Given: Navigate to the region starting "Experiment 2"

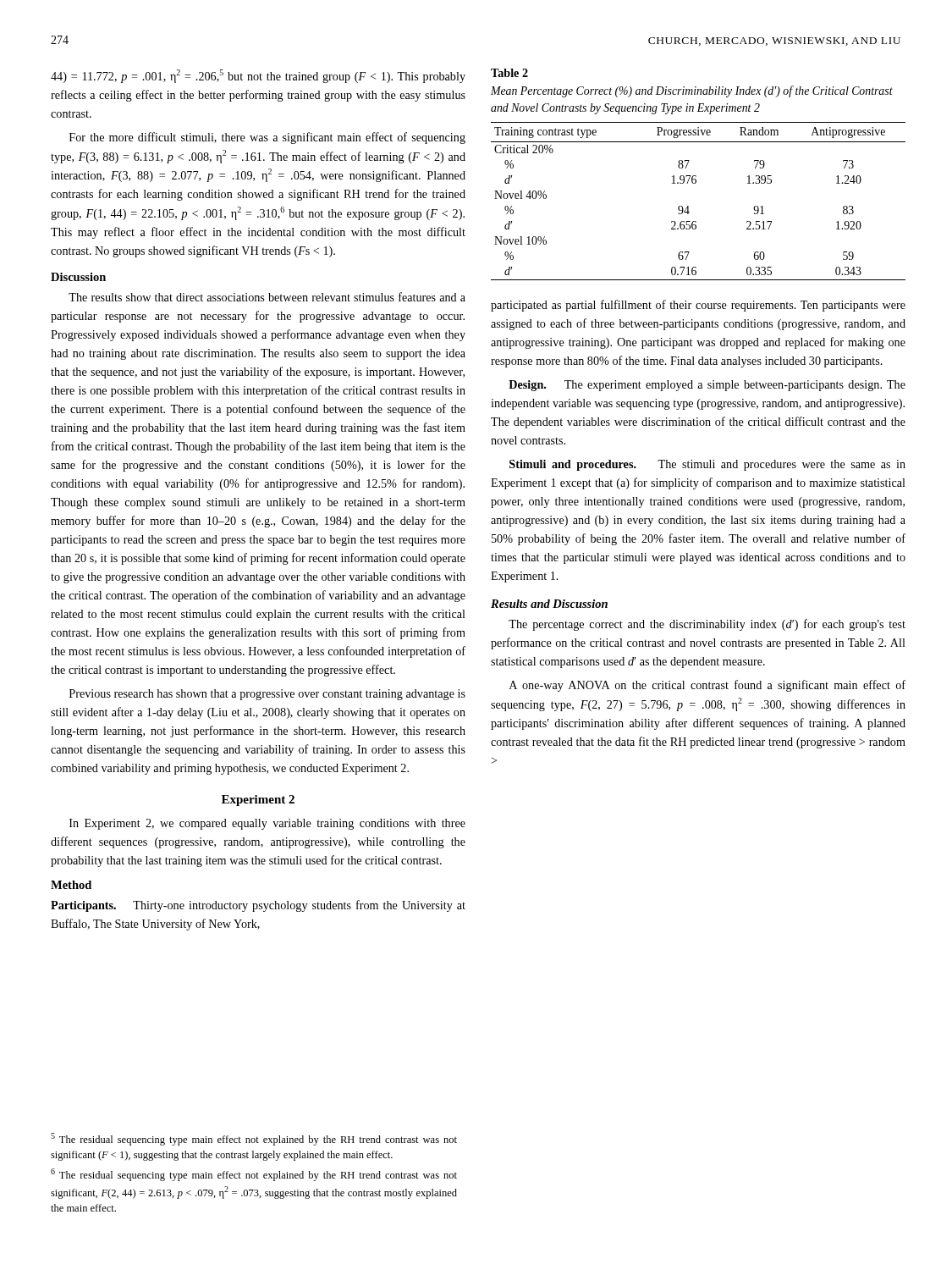Looking at the screenshot, I should click(x=258, y=799).
